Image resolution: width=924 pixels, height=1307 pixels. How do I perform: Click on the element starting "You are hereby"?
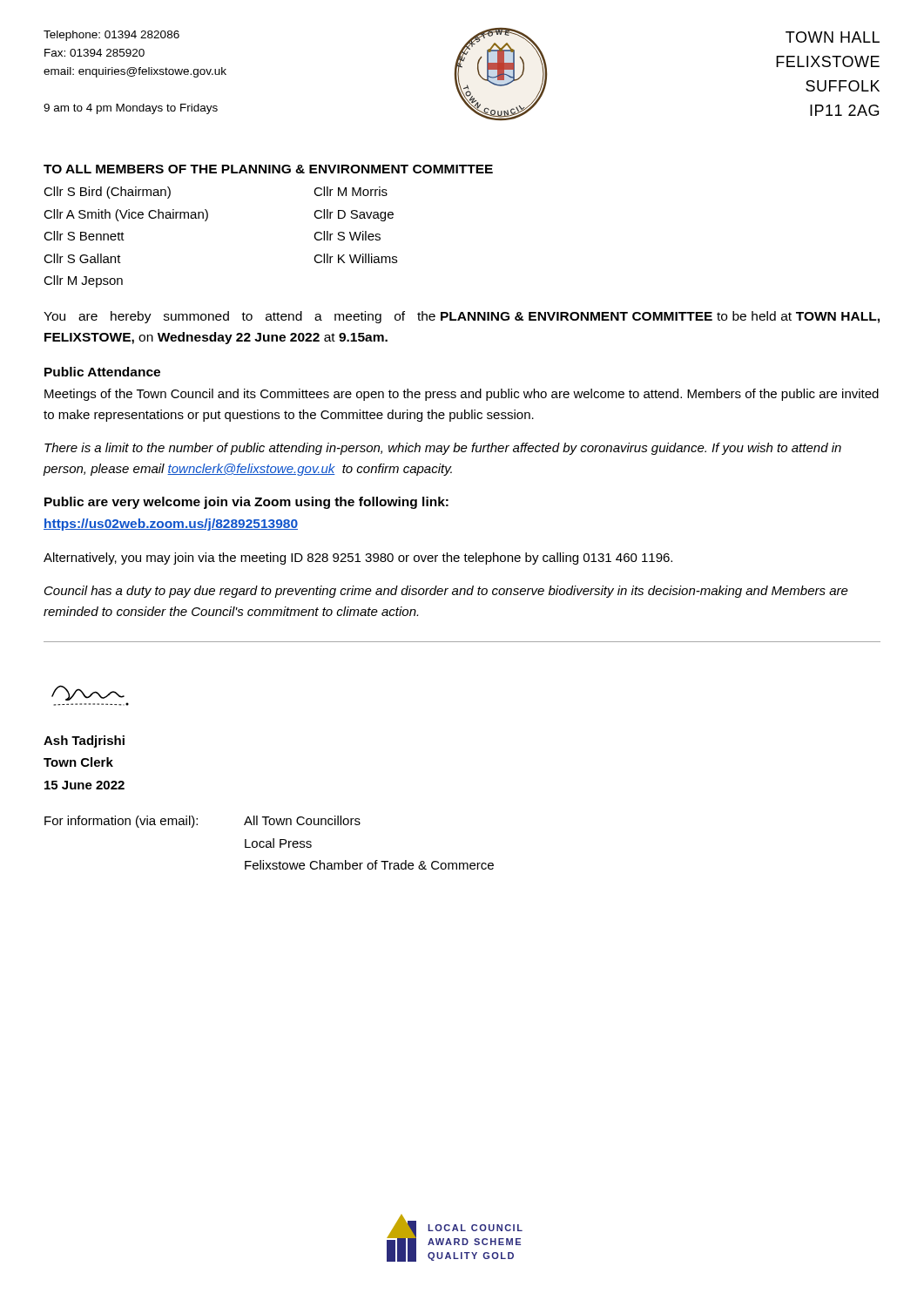[462, 326]
